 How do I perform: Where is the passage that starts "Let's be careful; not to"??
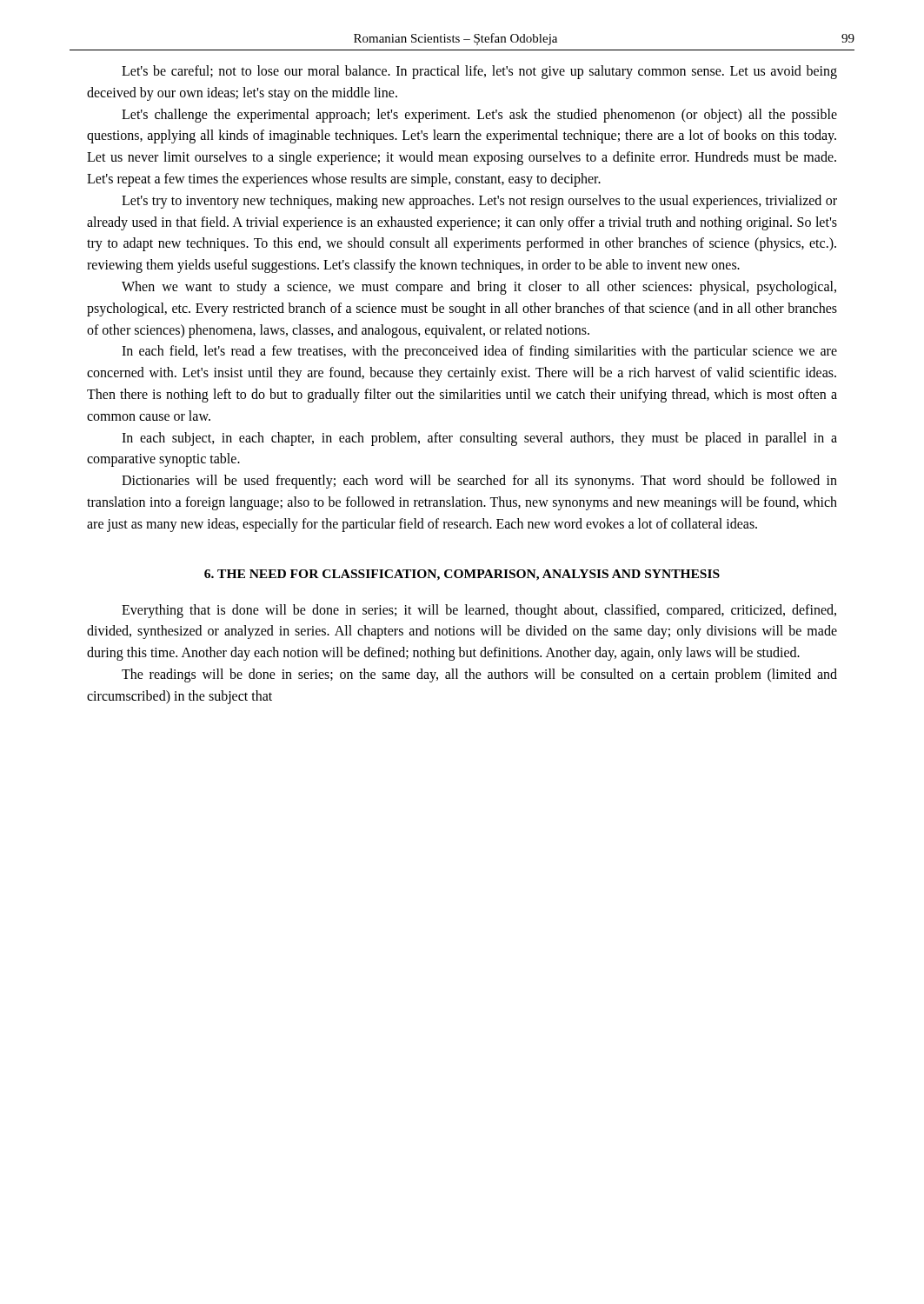tap(462, 82)
